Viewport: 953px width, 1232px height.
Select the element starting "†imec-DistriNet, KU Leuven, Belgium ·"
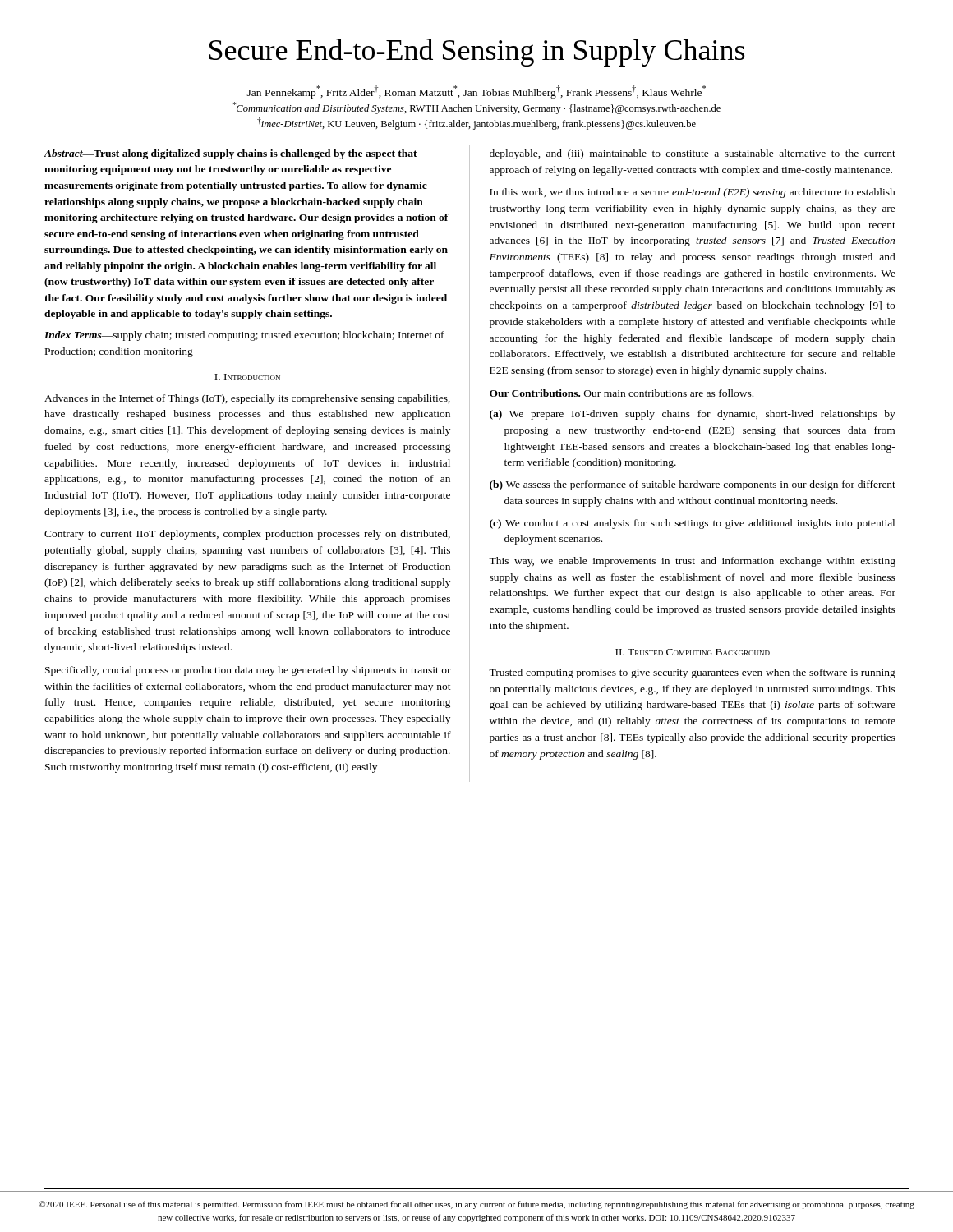[x=476, y=123]
